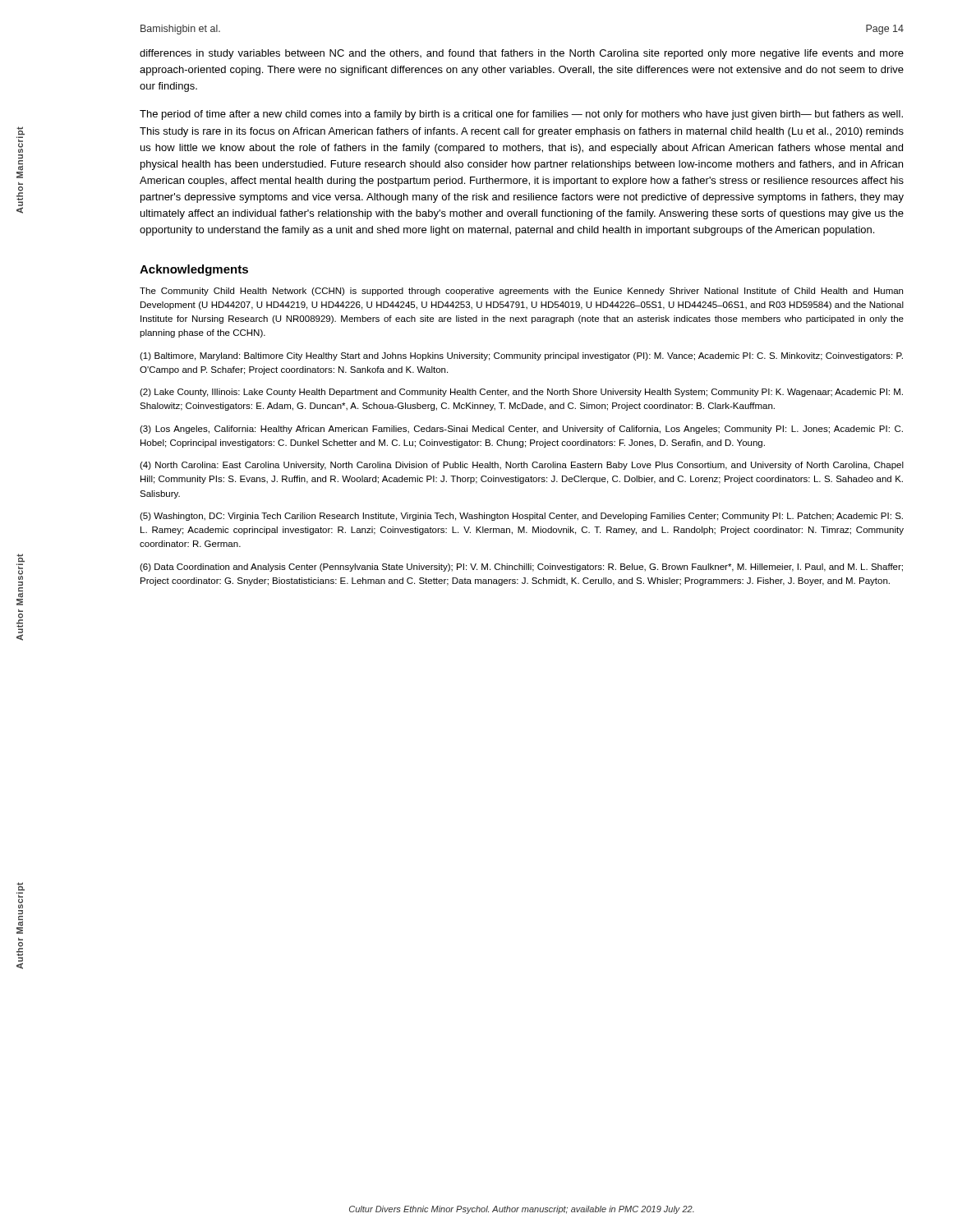Point to the block starting "(2) Lake County, Illinois: Lake County"
The image size is (953, 1232).
pos(522,399)
